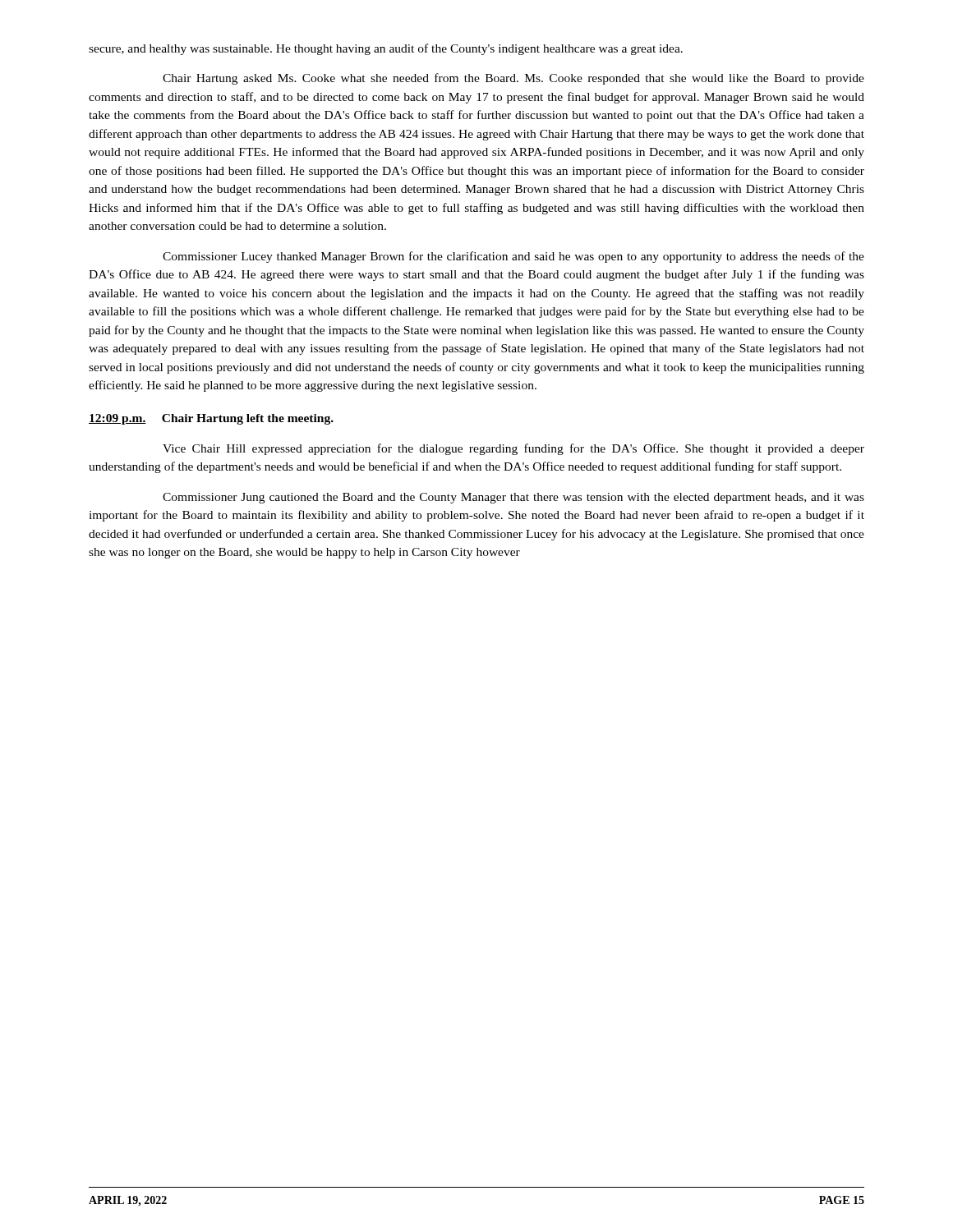Find the text starting "12:09 p.m. Chair Hartung"

(x=211, y=419)
